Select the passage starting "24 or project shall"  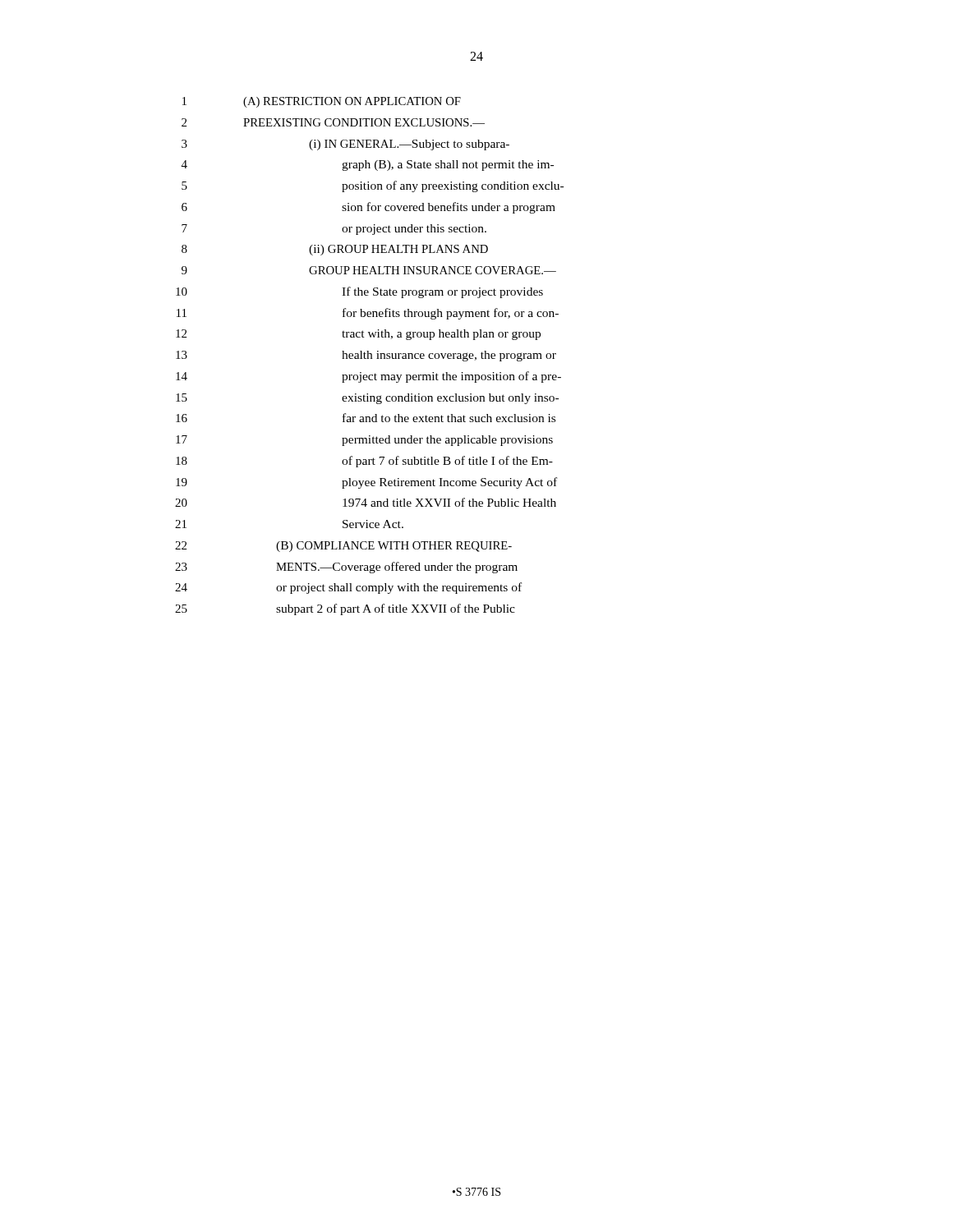click(493, 587)
